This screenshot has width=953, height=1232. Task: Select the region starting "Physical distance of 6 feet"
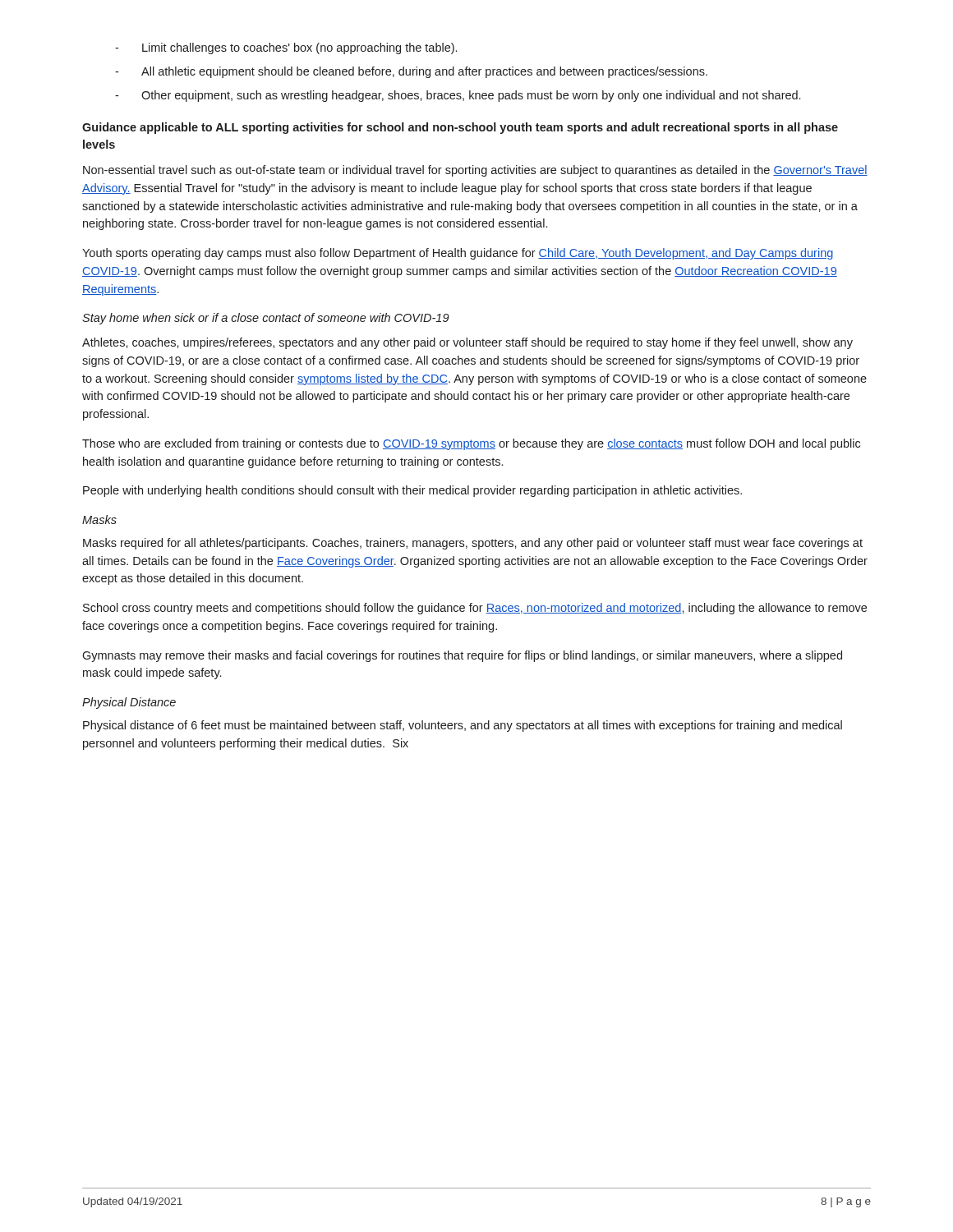(x=462, y=734)
